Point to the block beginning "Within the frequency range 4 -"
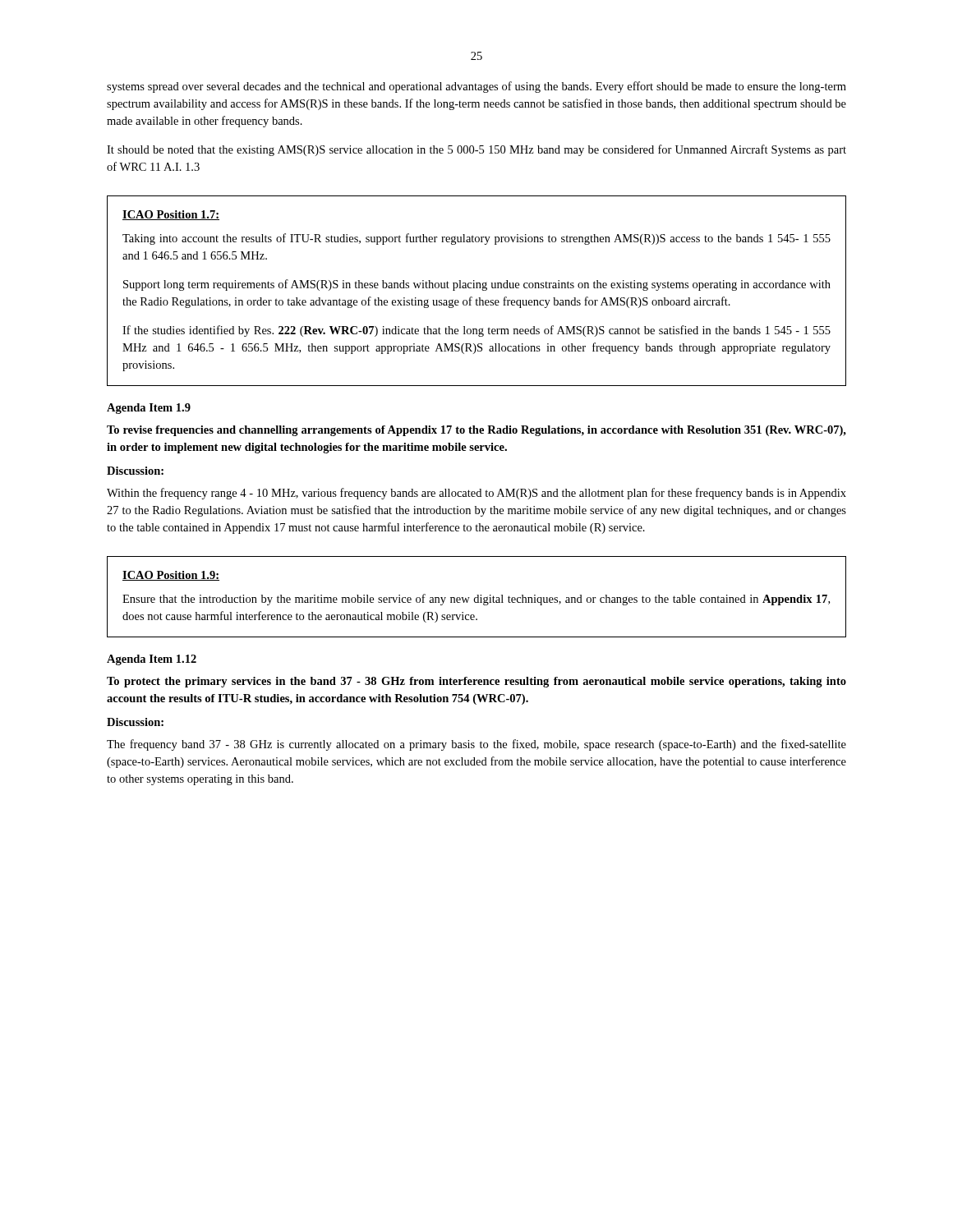Viewport: 953px width, 1232px height. tap(476, 510)
